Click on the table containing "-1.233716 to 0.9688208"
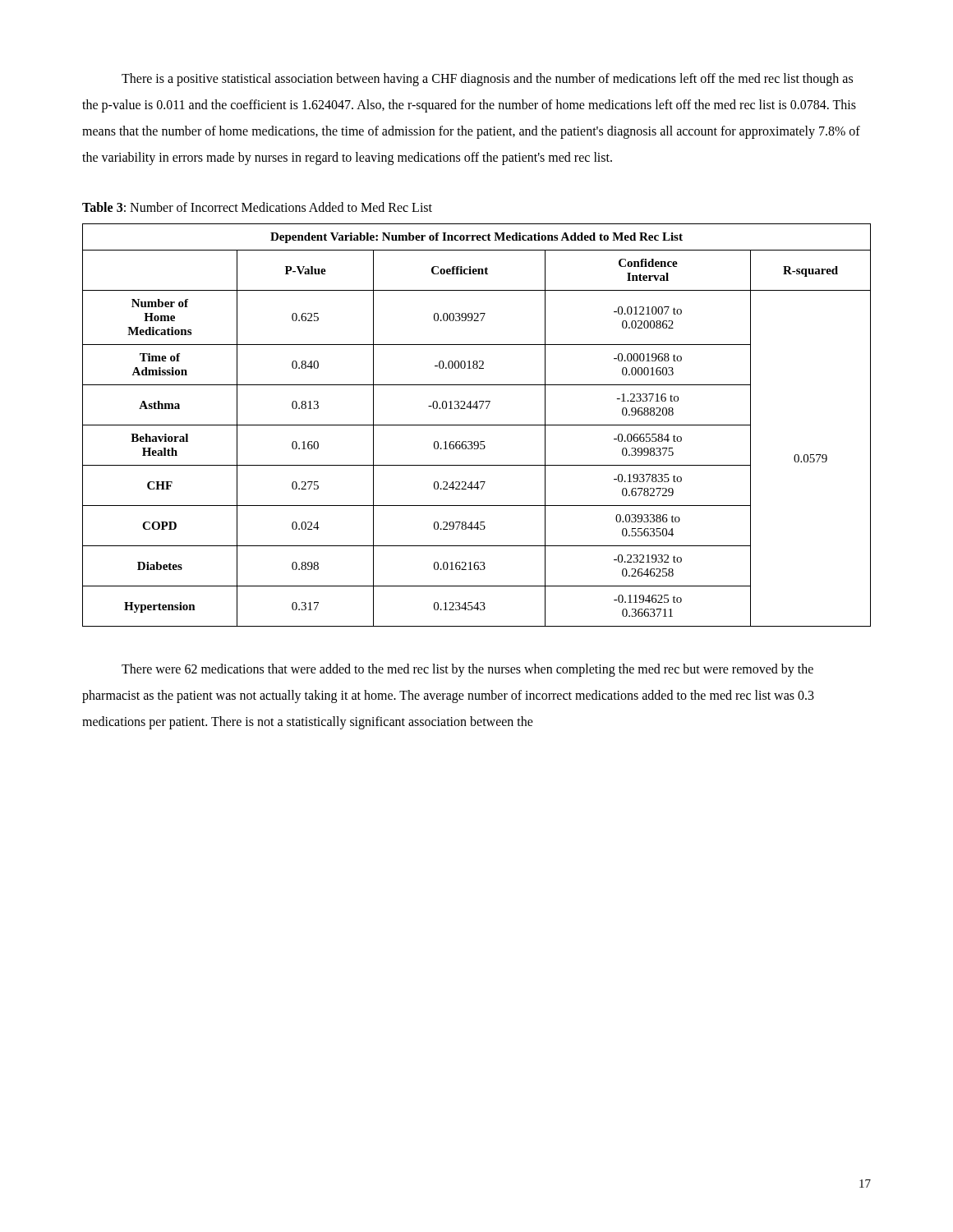This screenshot has width=953, height=1232. [x=476, y=425]
